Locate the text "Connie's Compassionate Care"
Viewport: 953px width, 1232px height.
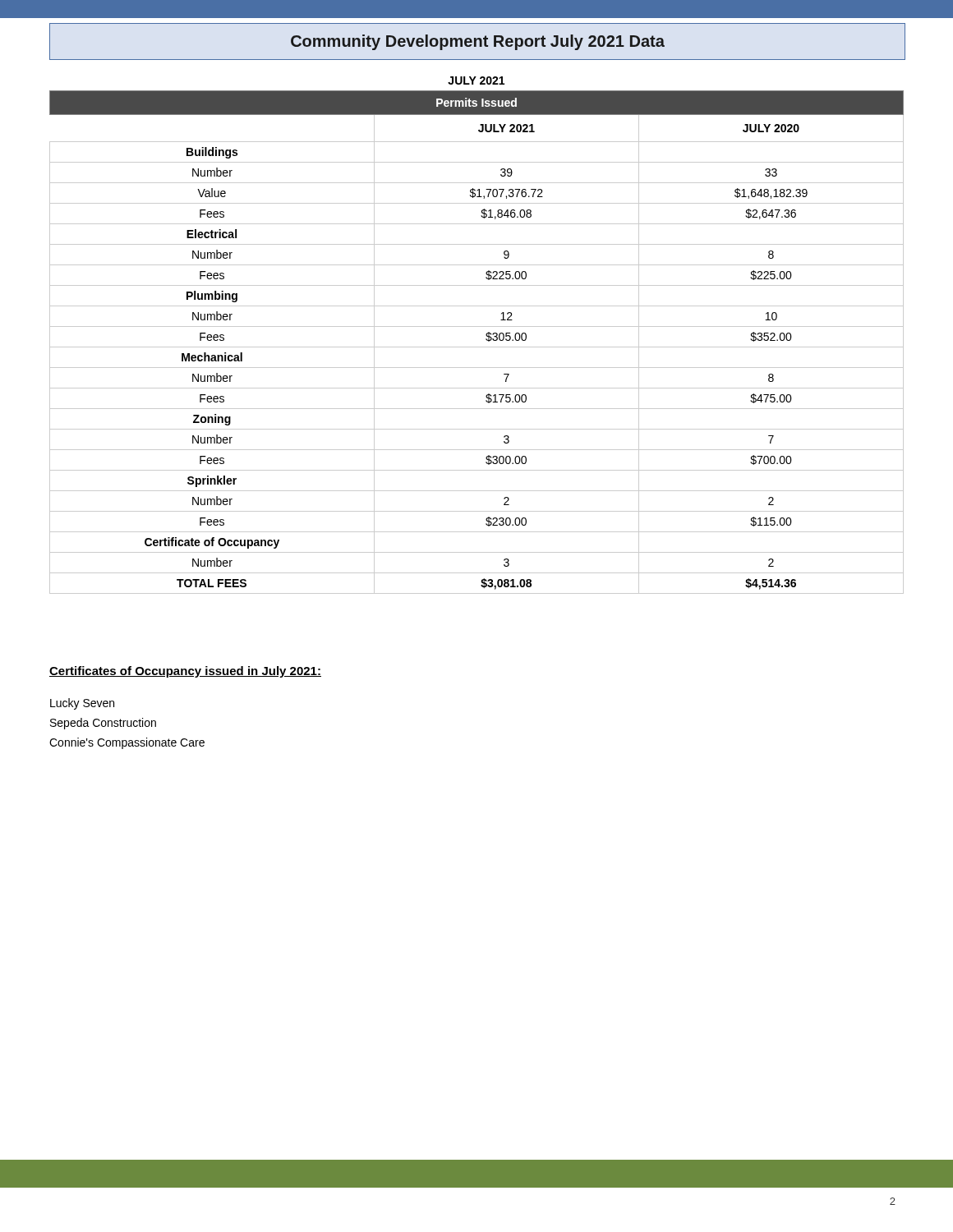click(x=127, y=742)
